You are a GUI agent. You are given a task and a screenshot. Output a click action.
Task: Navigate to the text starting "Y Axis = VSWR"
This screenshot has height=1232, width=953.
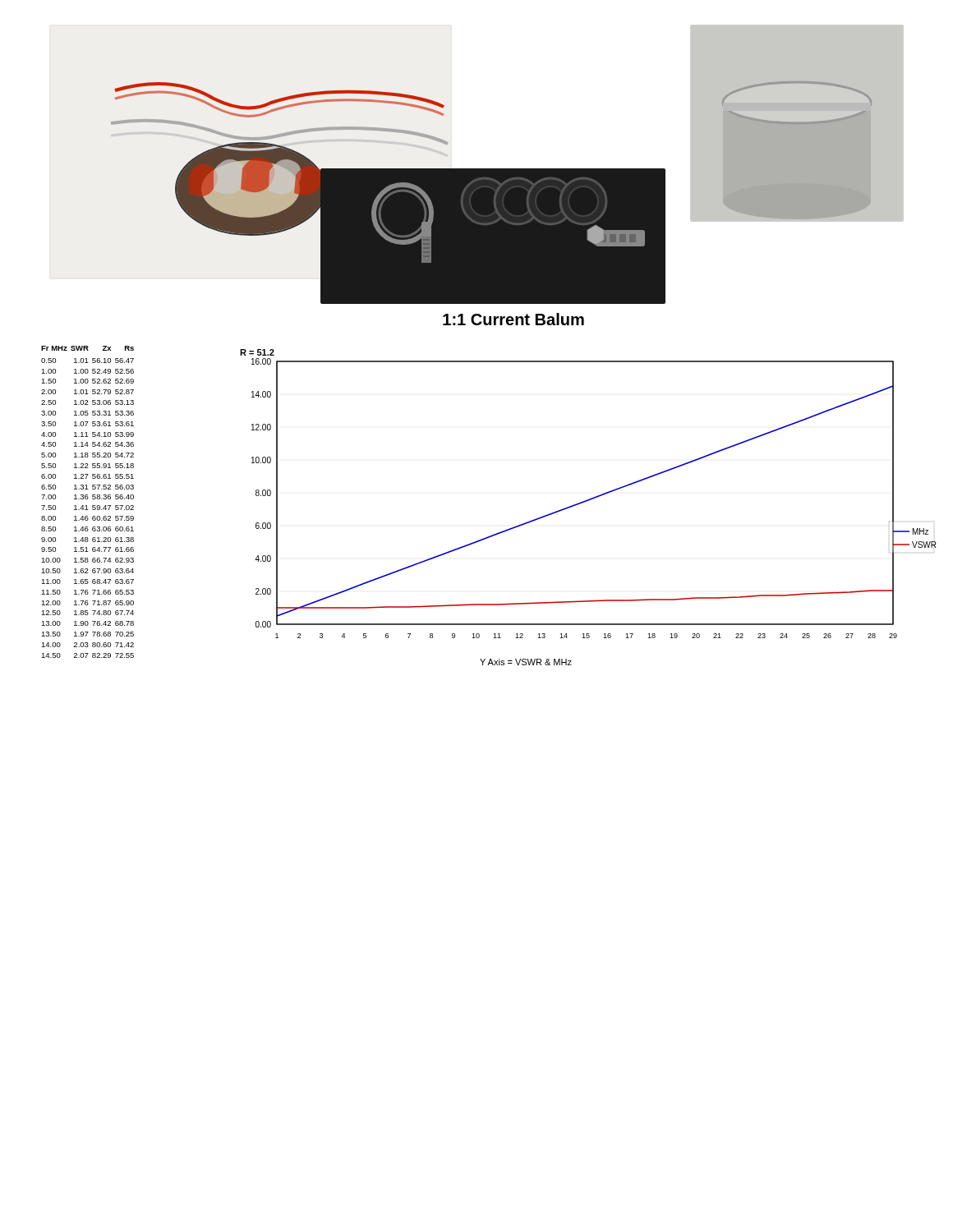(x=526, y=662)
